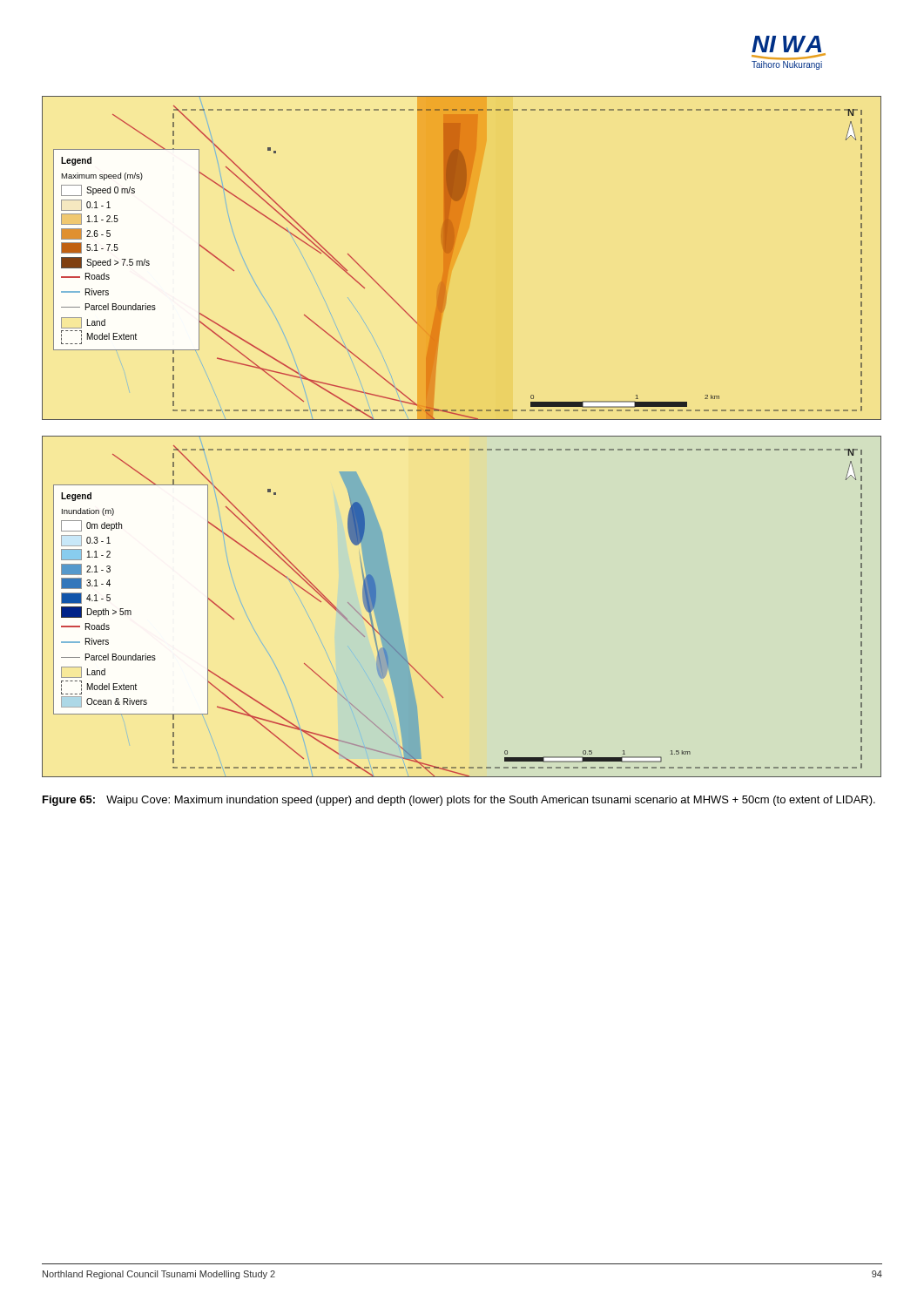
Task: Click on the text block starting "Figure 65: Waipu Cove: Maximum inundation"
Action: point(461,799)
